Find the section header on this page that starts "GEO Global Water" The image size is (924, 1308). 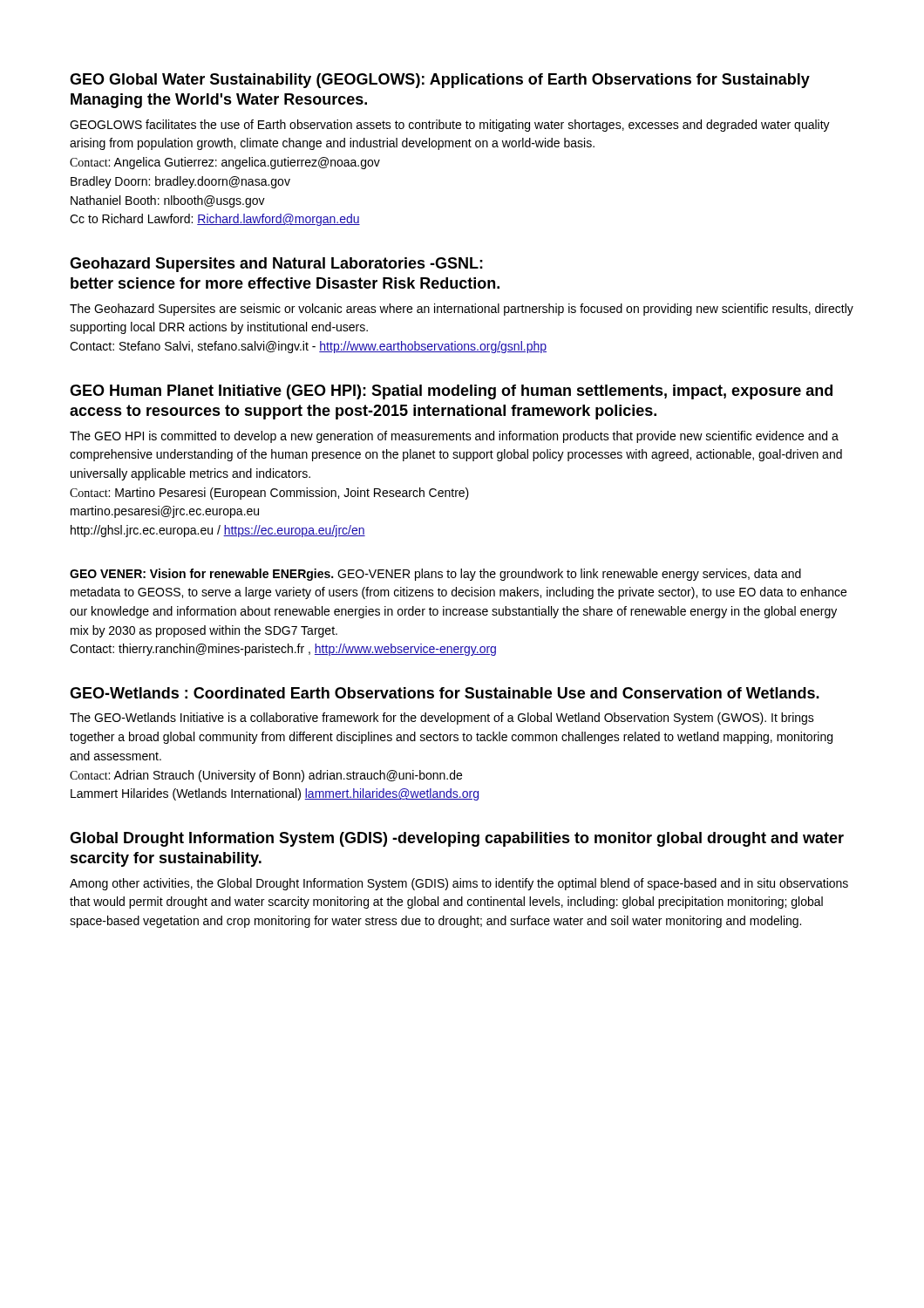click(x=440, y=90)
